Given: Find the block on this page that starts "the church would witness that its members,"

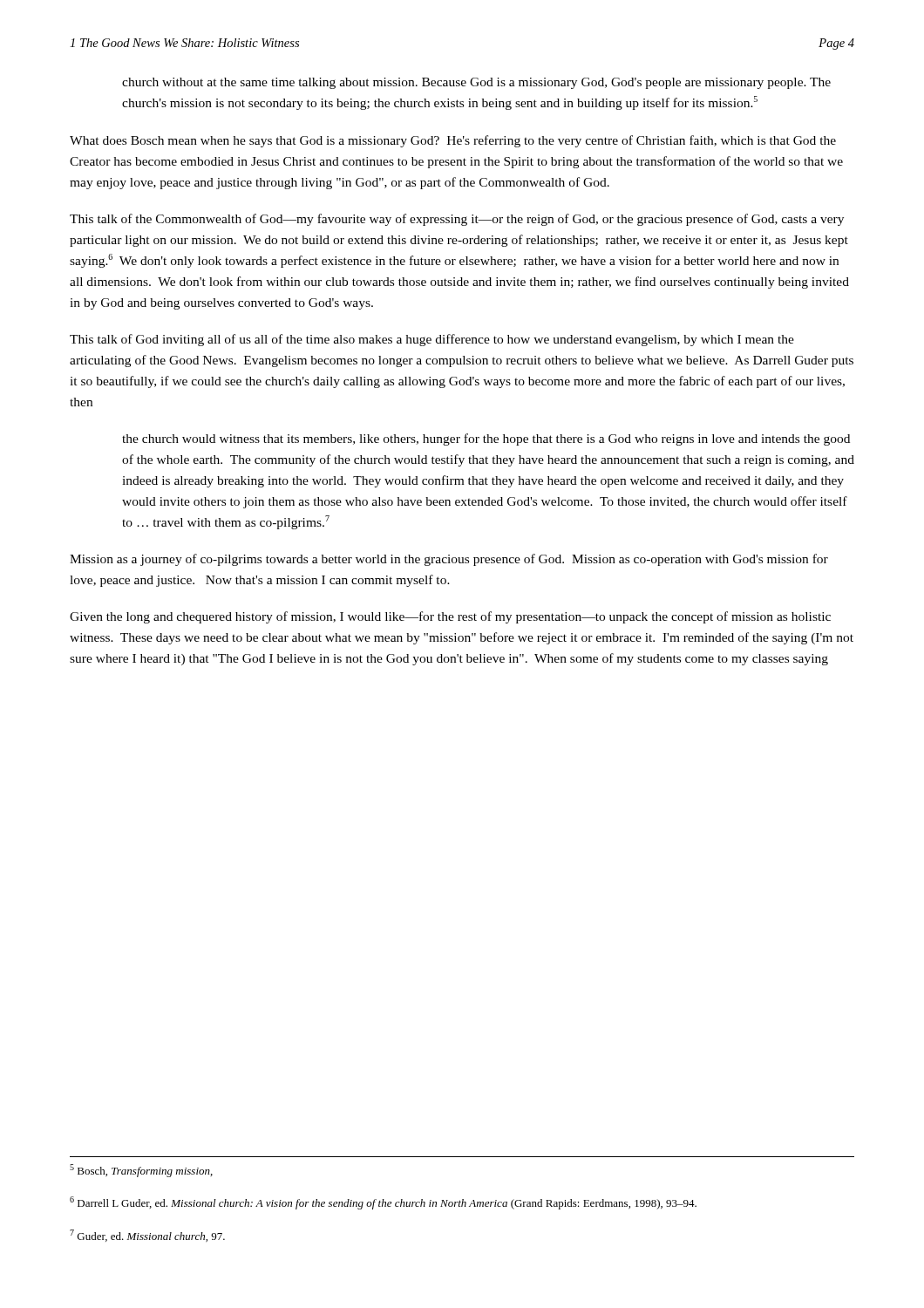Looking at the screenshot, I should pyautogui.click(x=488, y=480).
